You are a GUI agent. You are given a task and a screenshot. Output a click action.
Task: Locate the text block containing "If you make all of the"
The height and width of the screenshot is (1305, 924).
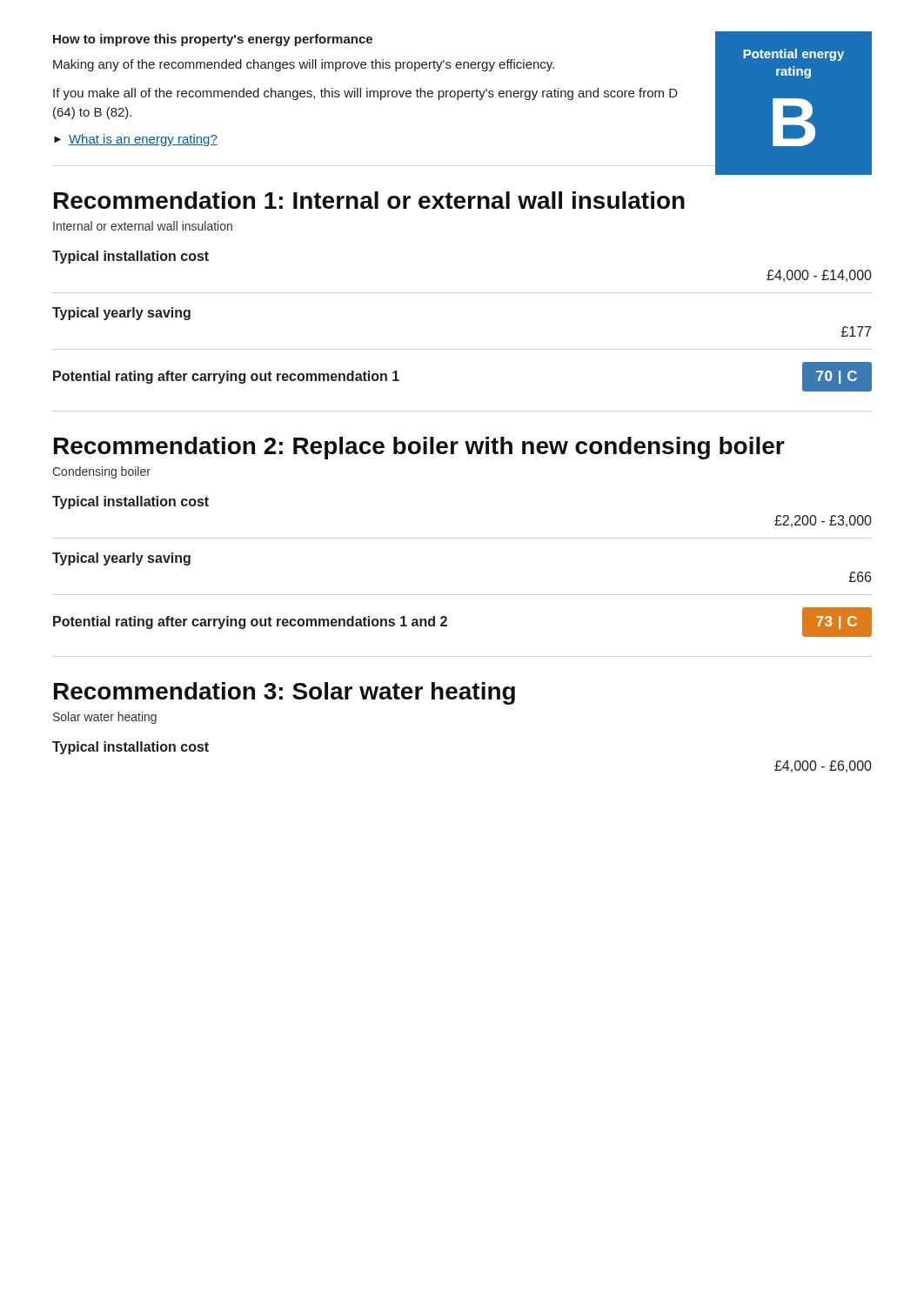365,102
